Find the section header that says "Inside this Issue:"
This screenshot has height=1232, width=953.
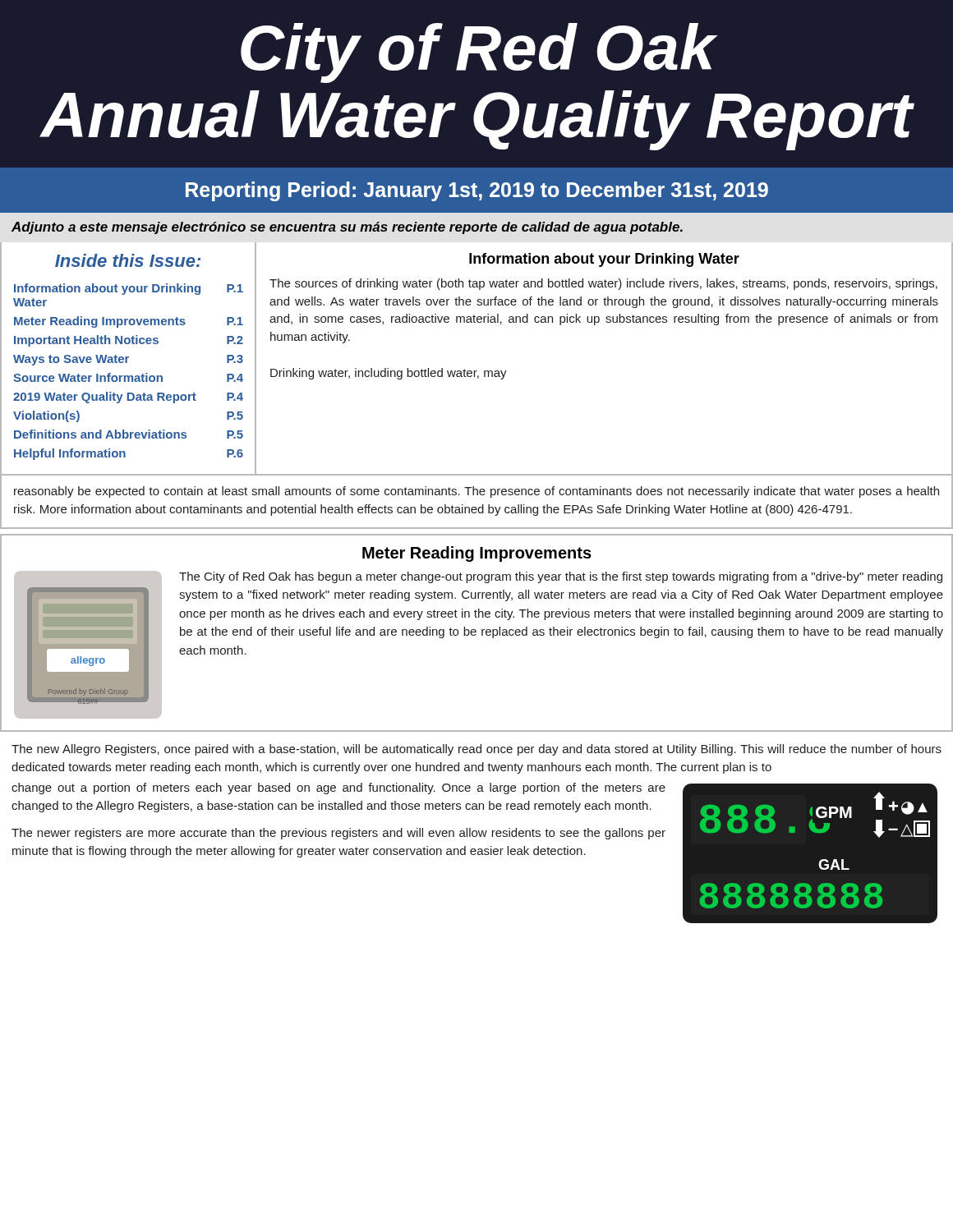tap(128, 261)
